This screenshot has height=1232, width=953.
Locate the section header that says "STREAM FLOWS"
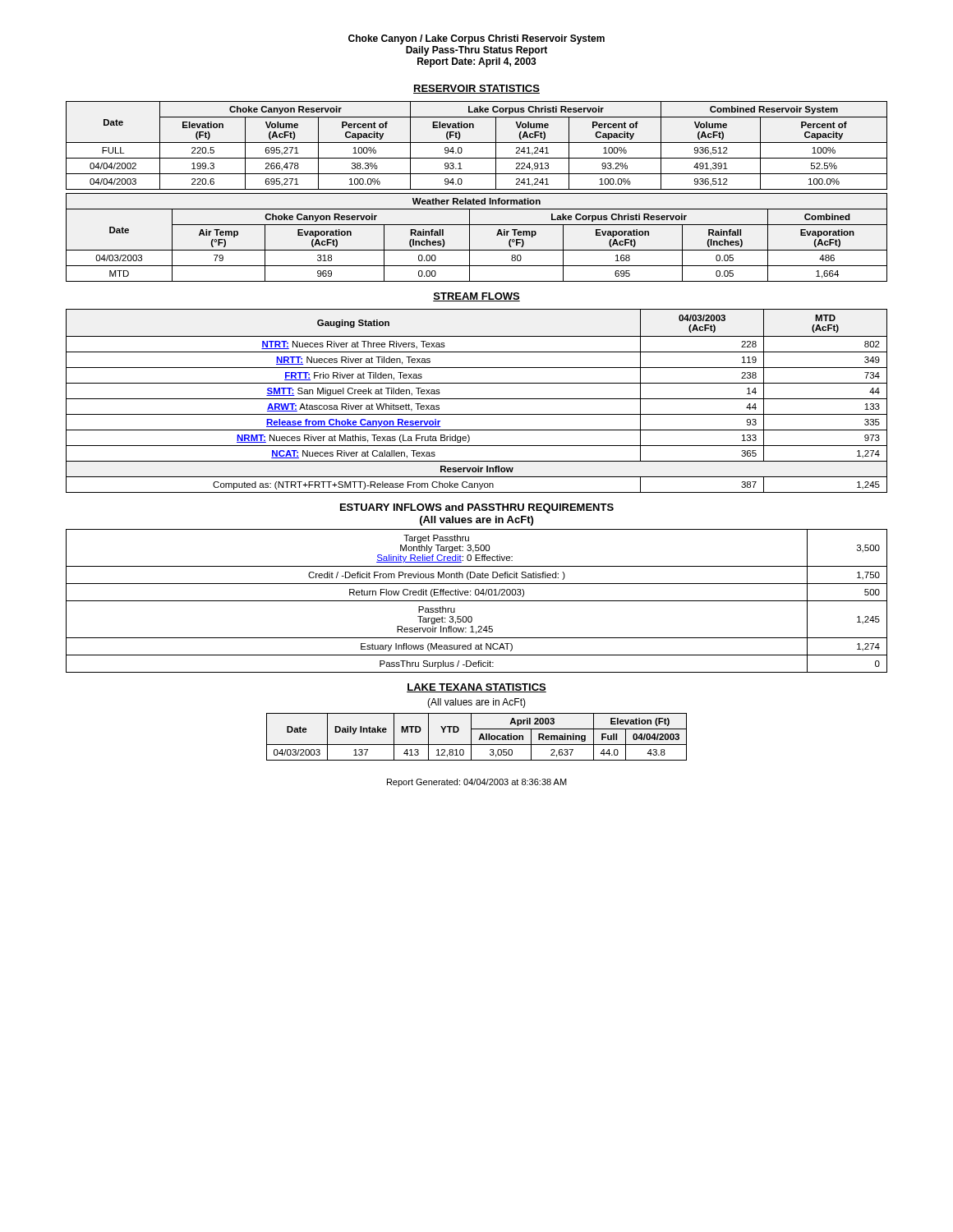pyautogui.click(x=476, y=296)
